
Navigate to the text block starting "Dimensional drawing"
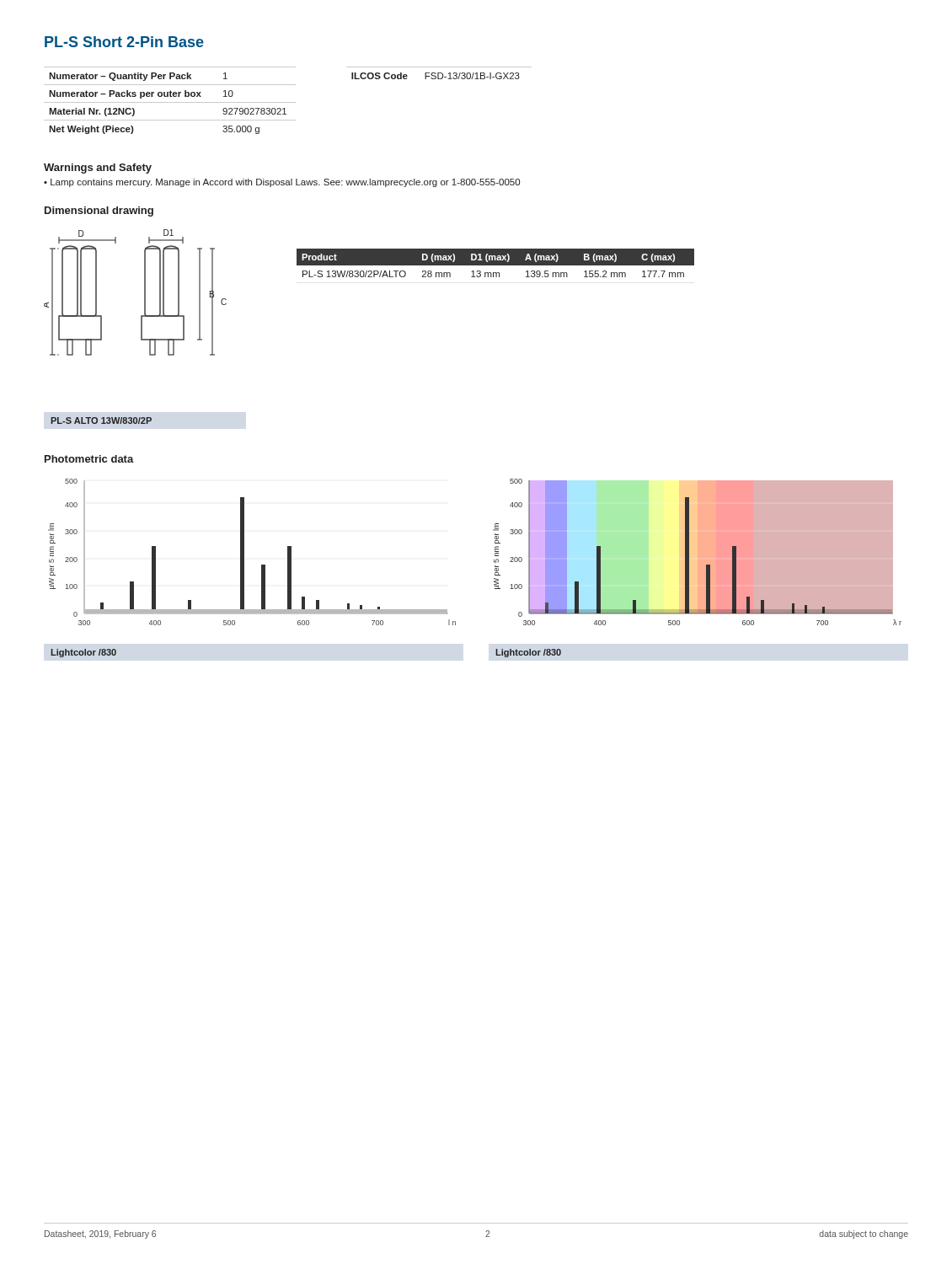99,210
